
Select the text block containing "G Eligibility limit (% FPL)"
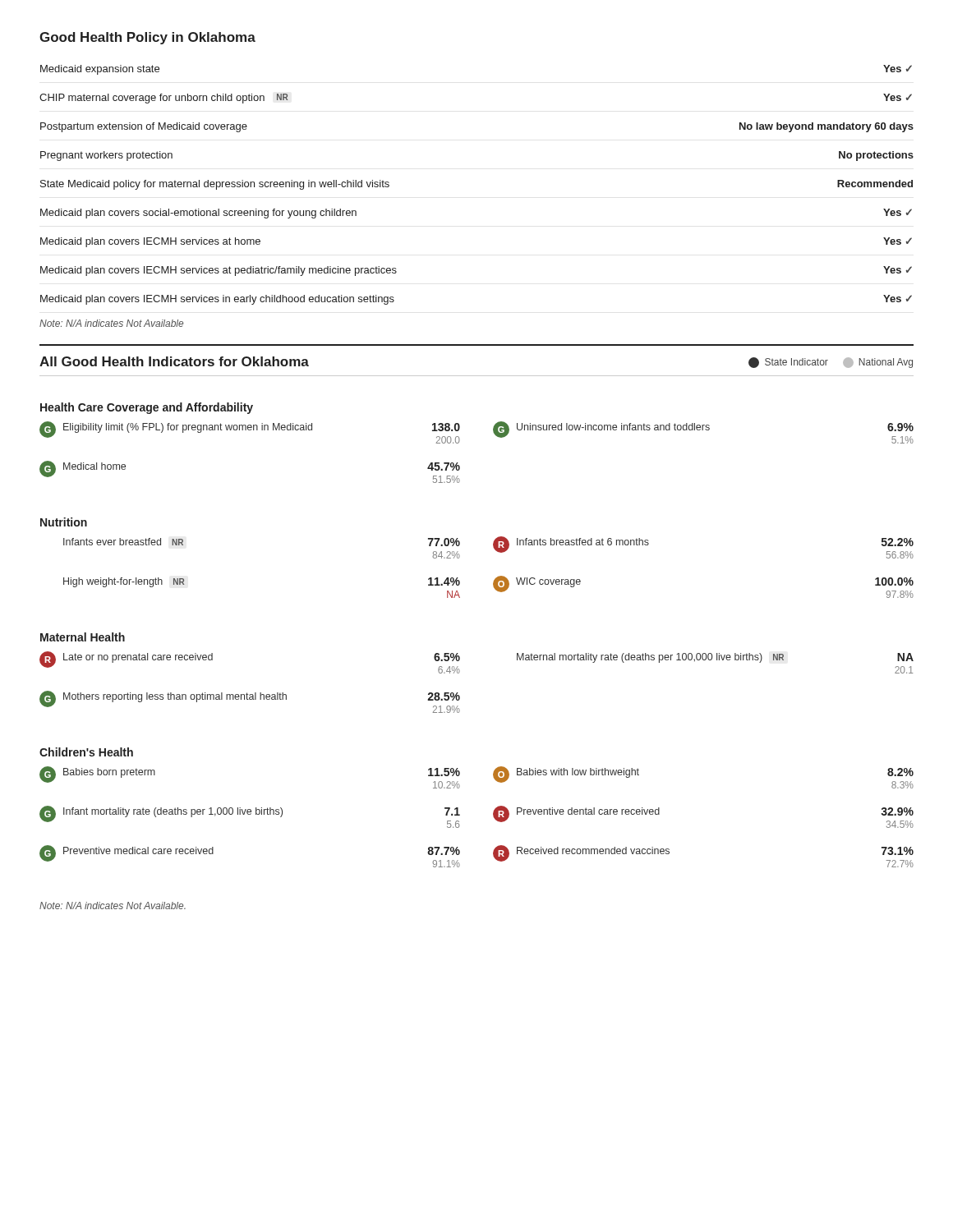250,435
